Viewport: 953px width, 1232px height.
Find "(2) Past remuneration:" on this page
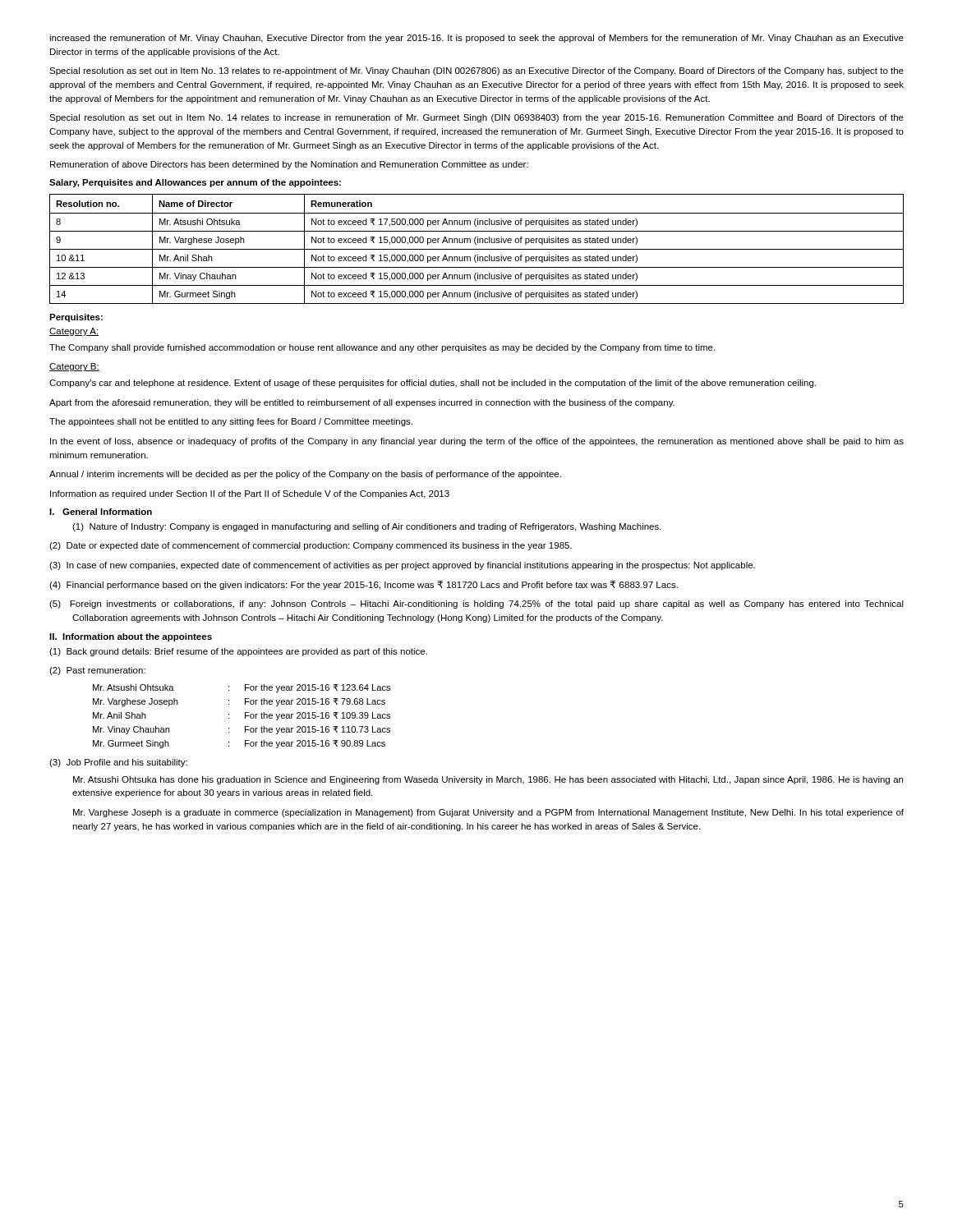[x=97, y=671]
